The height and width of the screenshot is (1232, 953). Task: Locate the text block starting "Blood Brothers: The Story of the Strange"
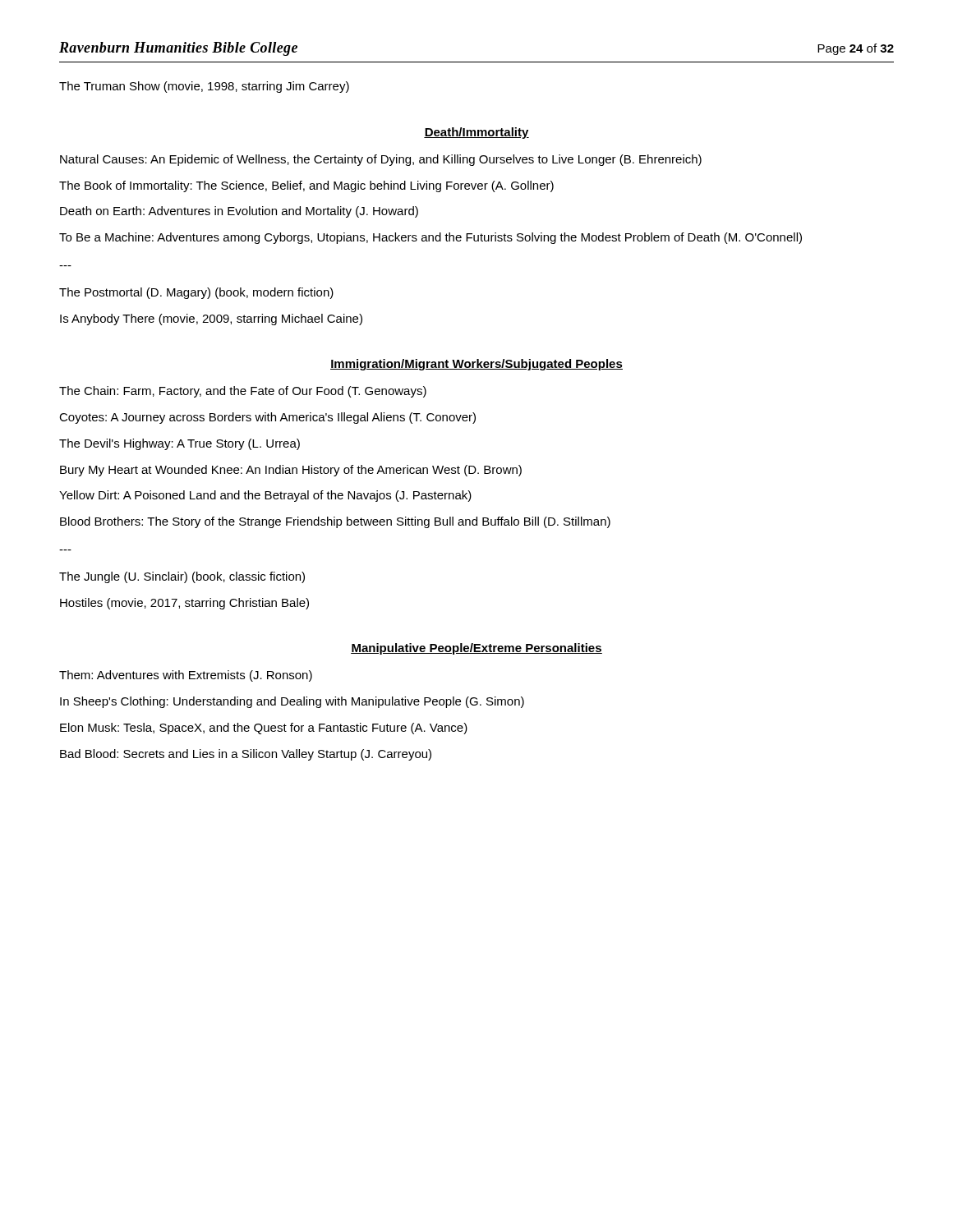pos(335,521)
